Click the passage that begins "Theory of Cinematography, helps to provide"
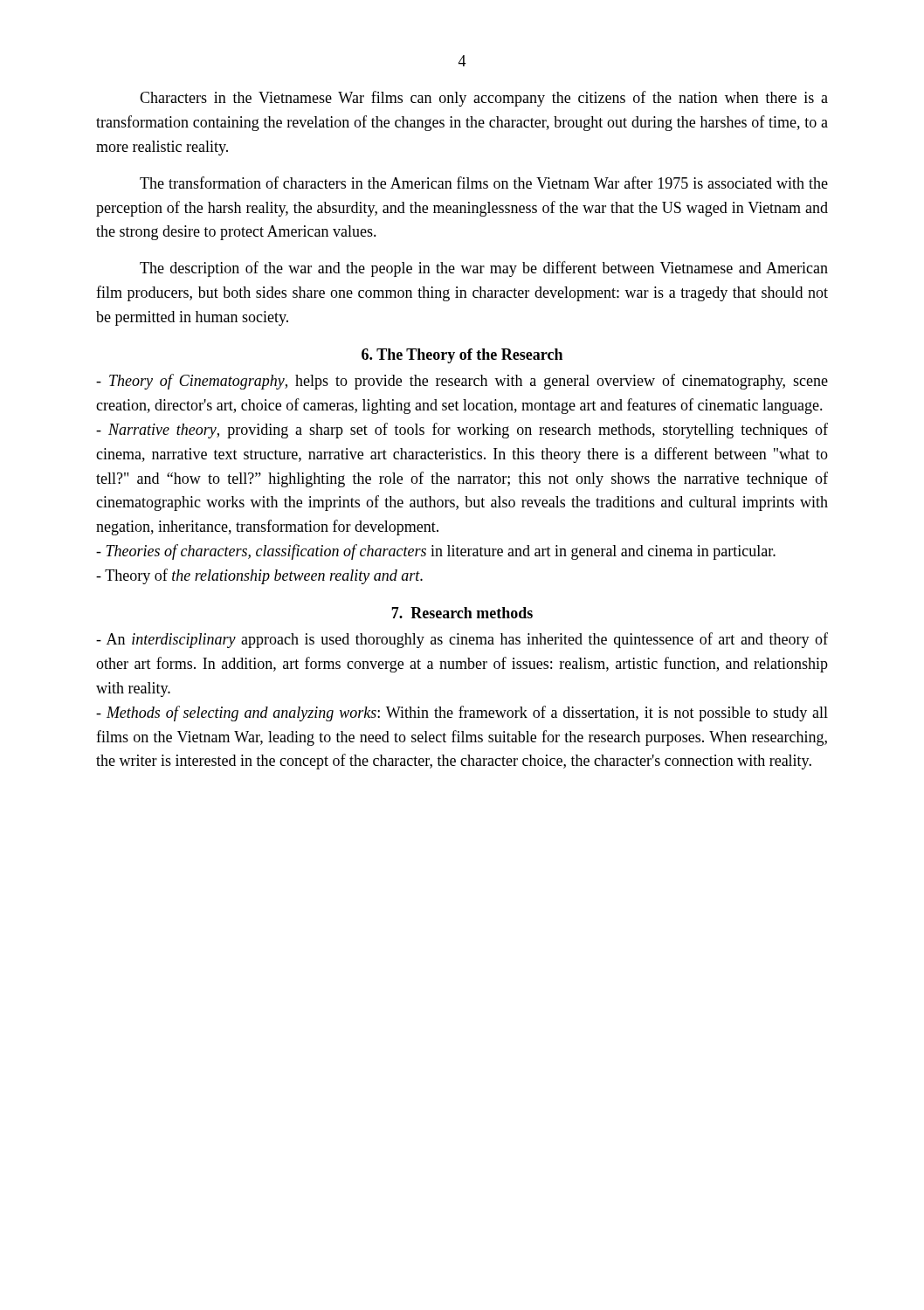The height and width of the screenshot is (1310, 924). (462, 393)
